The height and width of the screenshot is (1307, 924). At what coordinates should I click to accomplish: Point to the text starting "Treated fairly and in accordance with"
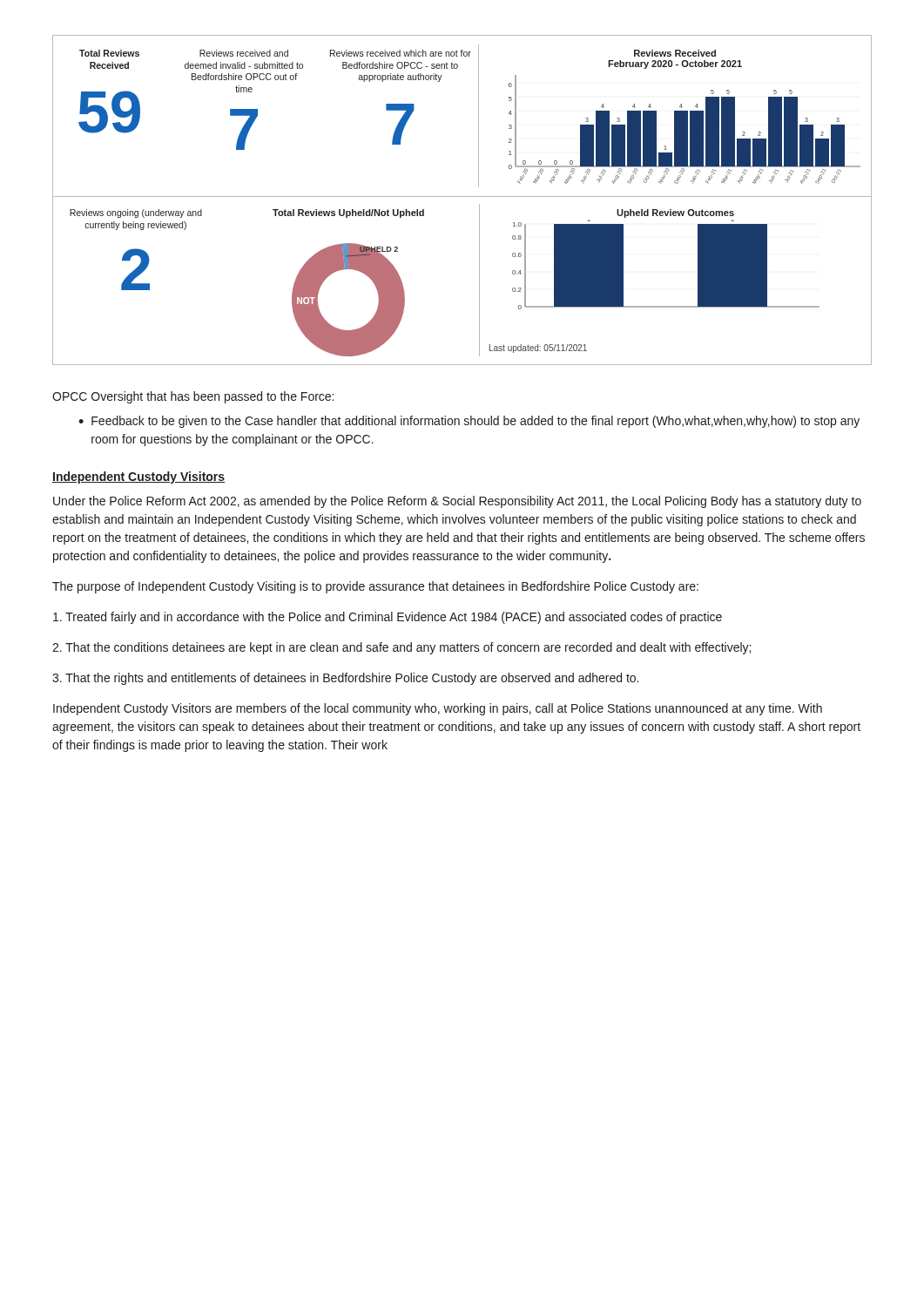click(387, 617)
